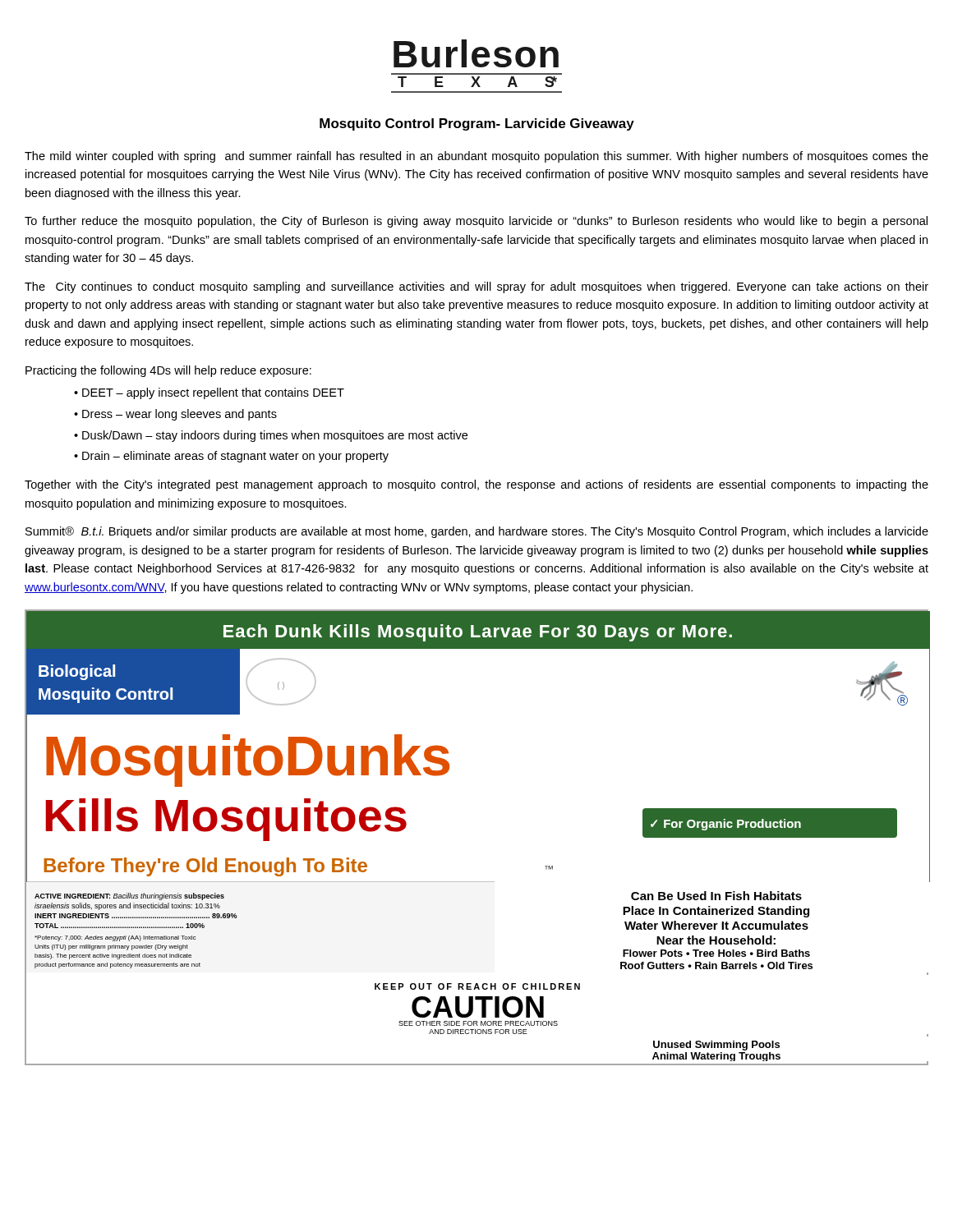Click on the list item containing "• Dress – wear long"
The image size is (953, 1232).
175,414
